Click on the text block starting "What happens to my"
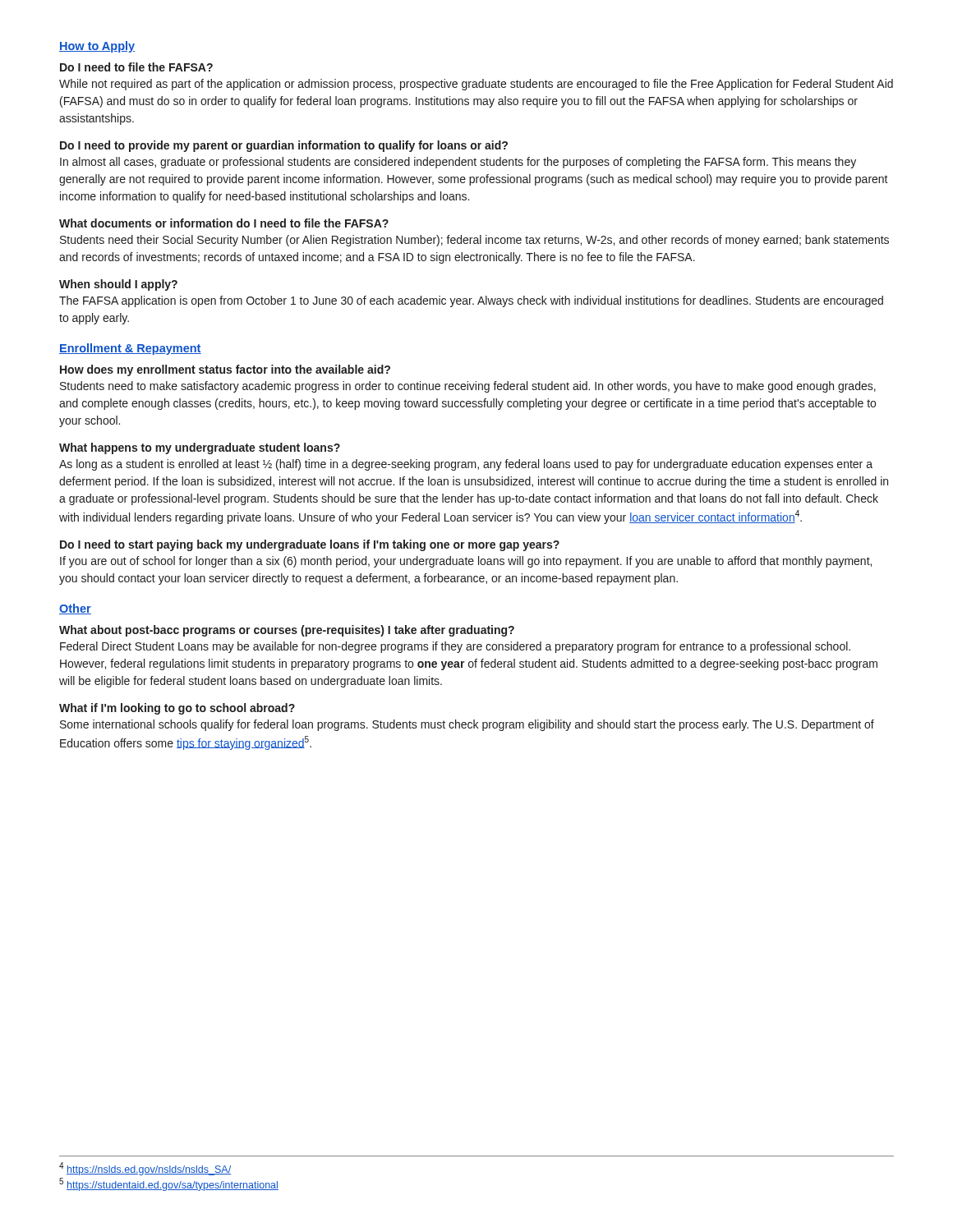 [x=476, y=484]
